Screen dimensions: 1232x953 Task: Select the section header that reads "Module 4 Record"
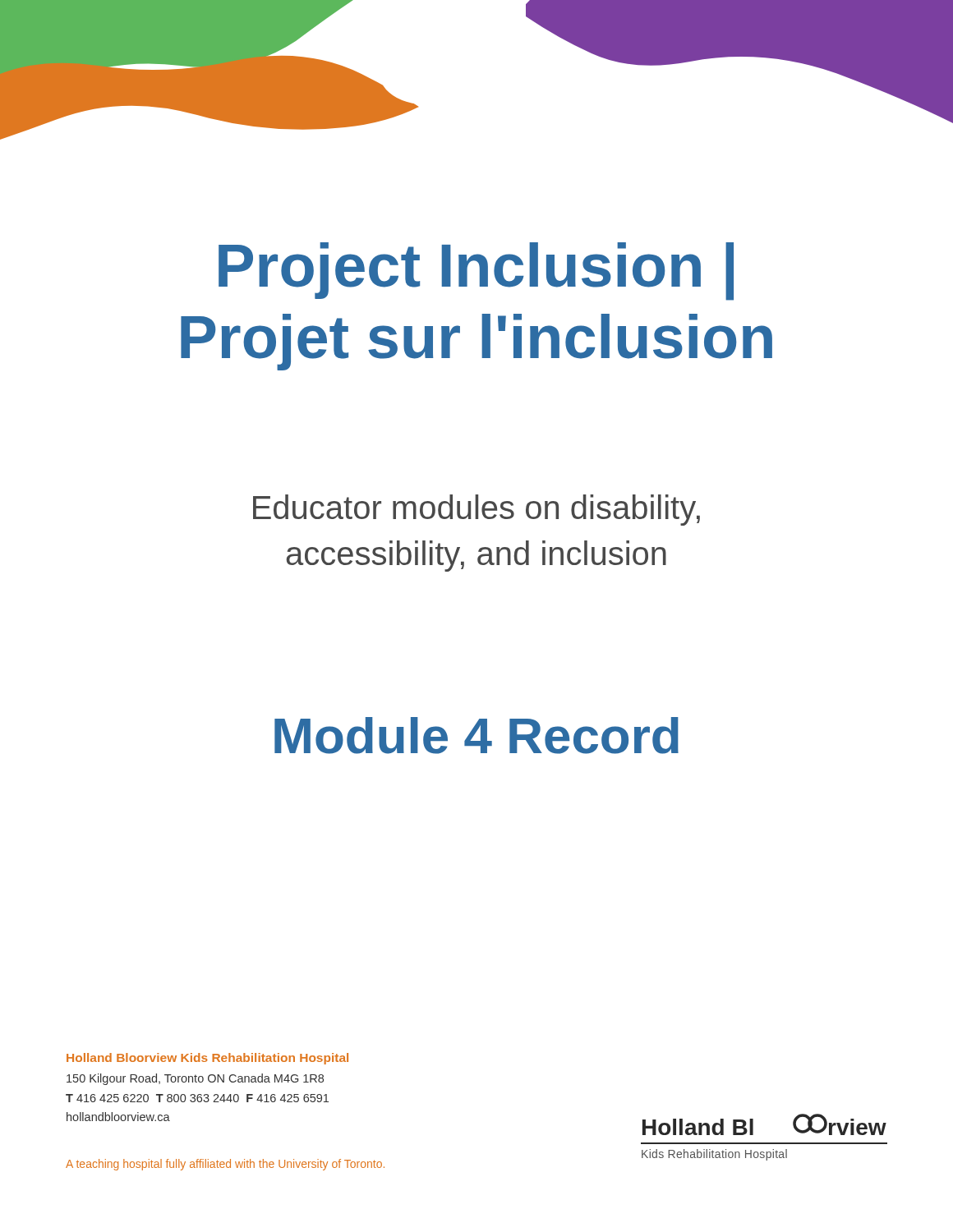pyautogui.click(x=476, y=736)
